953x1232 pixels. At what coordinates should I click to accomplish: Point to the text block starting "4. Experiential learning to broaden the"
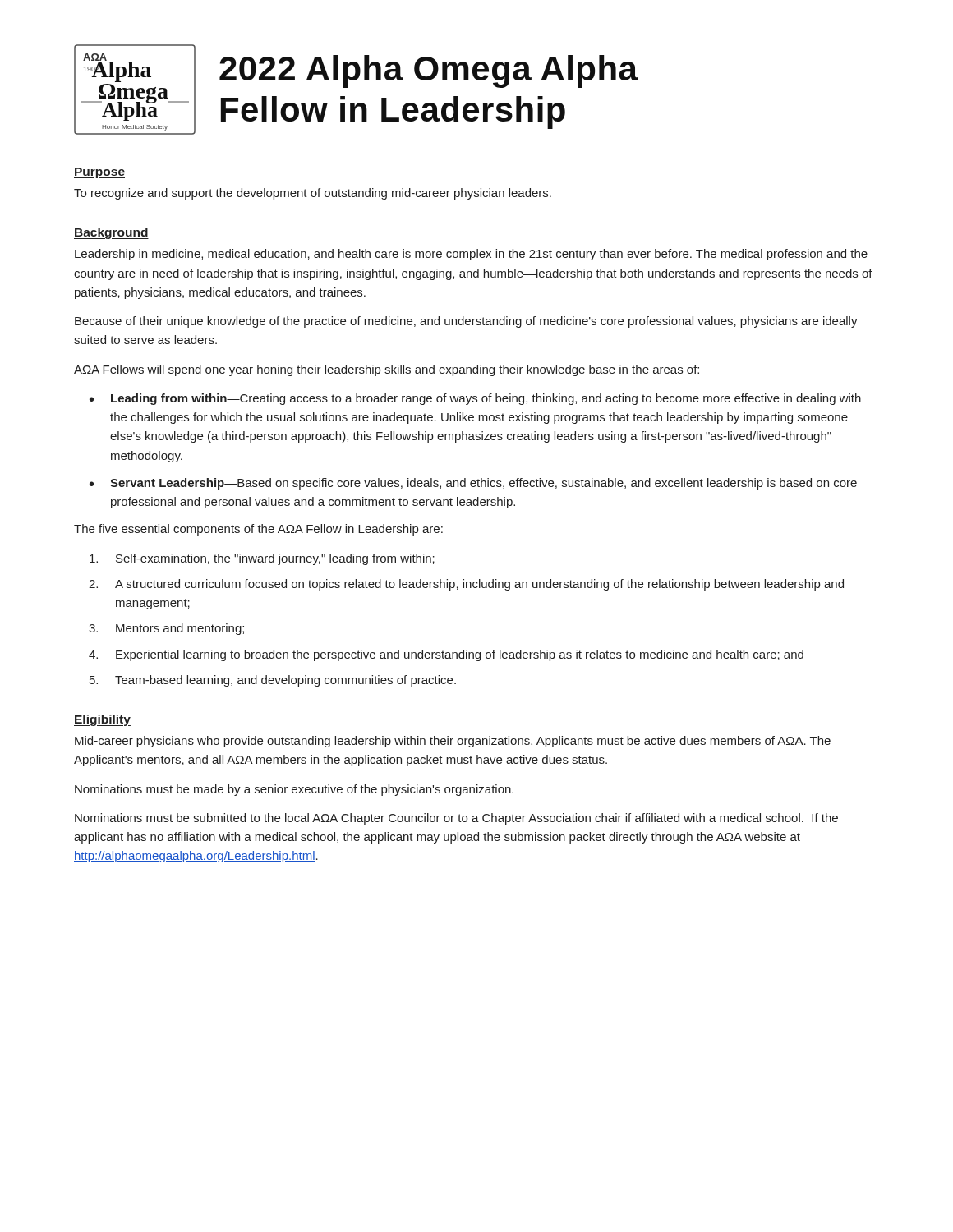click(x=484, y=654)
